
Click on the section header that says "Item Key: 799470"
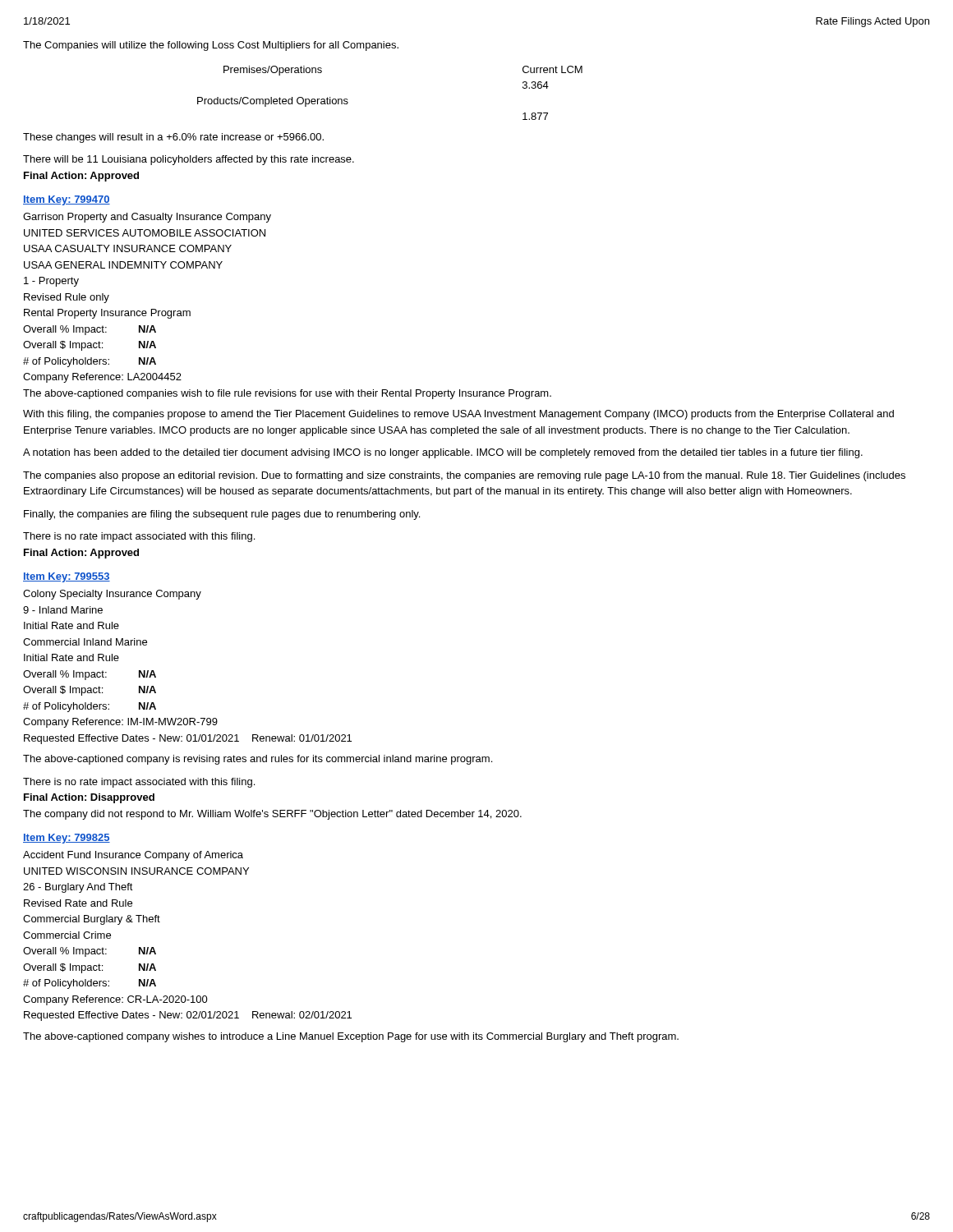(x=66, y=199)
